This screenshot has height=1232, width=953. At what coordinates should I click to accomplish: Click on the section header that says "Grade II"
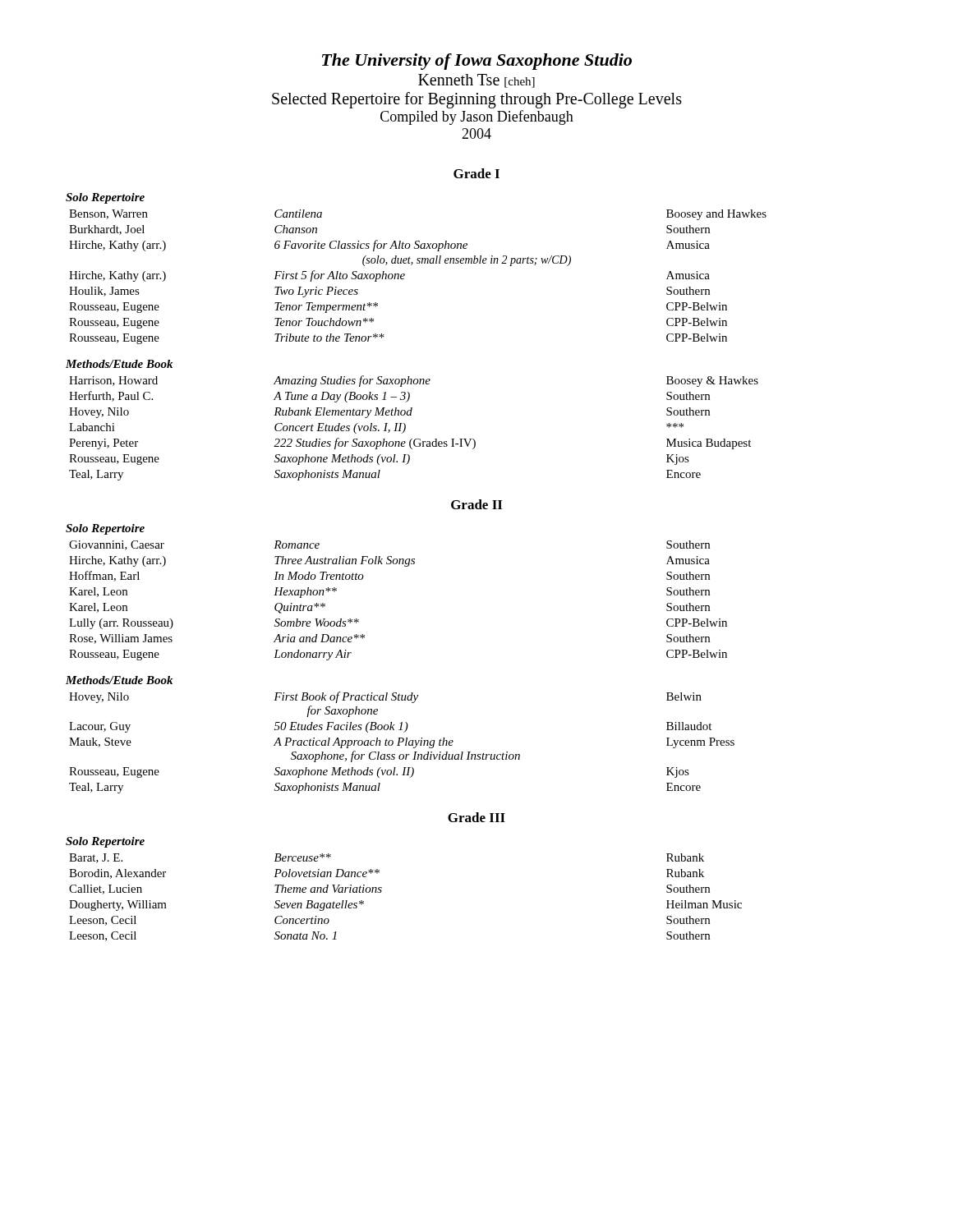coord(476,505)
